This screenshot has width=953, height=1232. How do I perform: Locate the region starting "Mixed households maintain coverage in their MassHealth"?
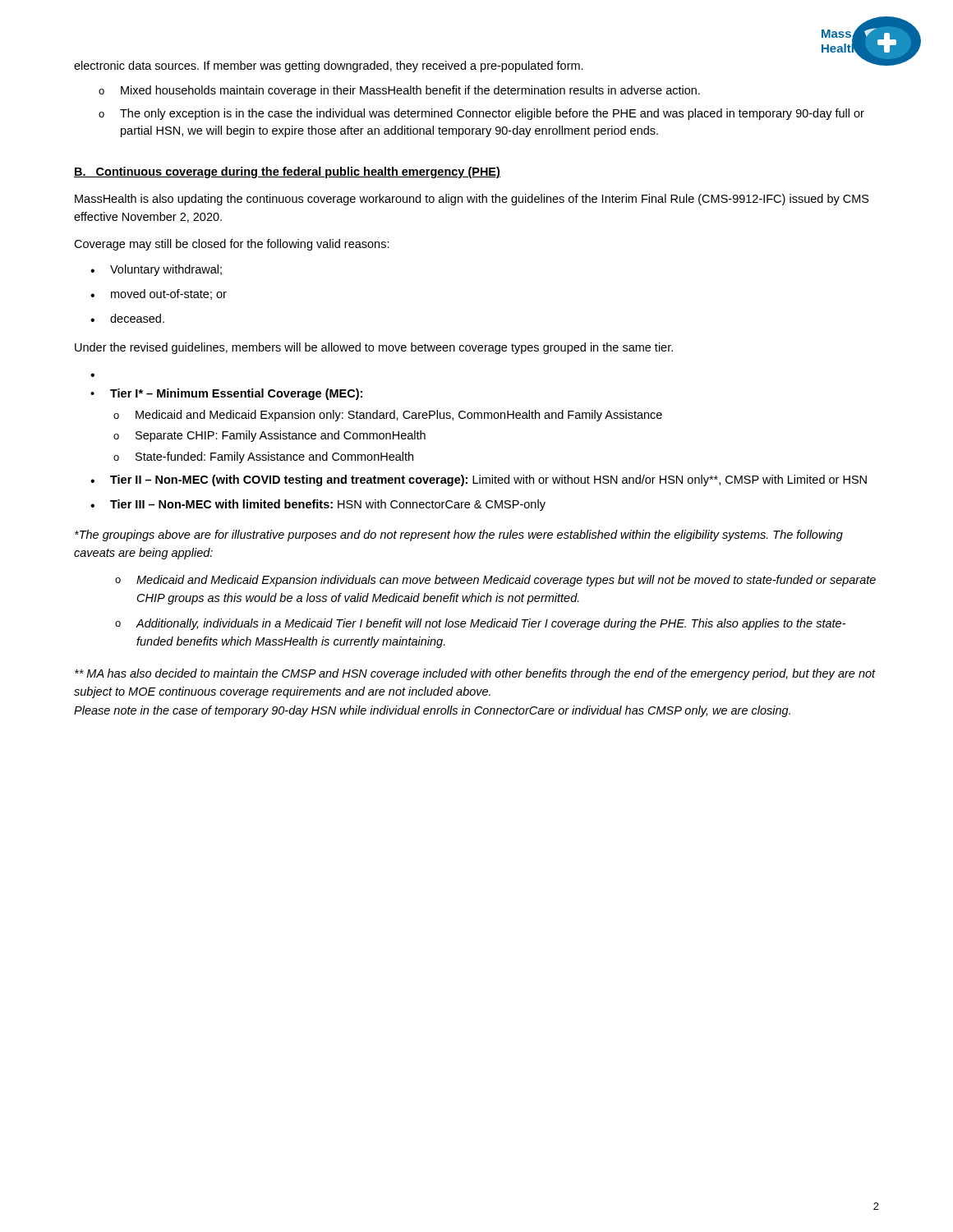(410, 91)
